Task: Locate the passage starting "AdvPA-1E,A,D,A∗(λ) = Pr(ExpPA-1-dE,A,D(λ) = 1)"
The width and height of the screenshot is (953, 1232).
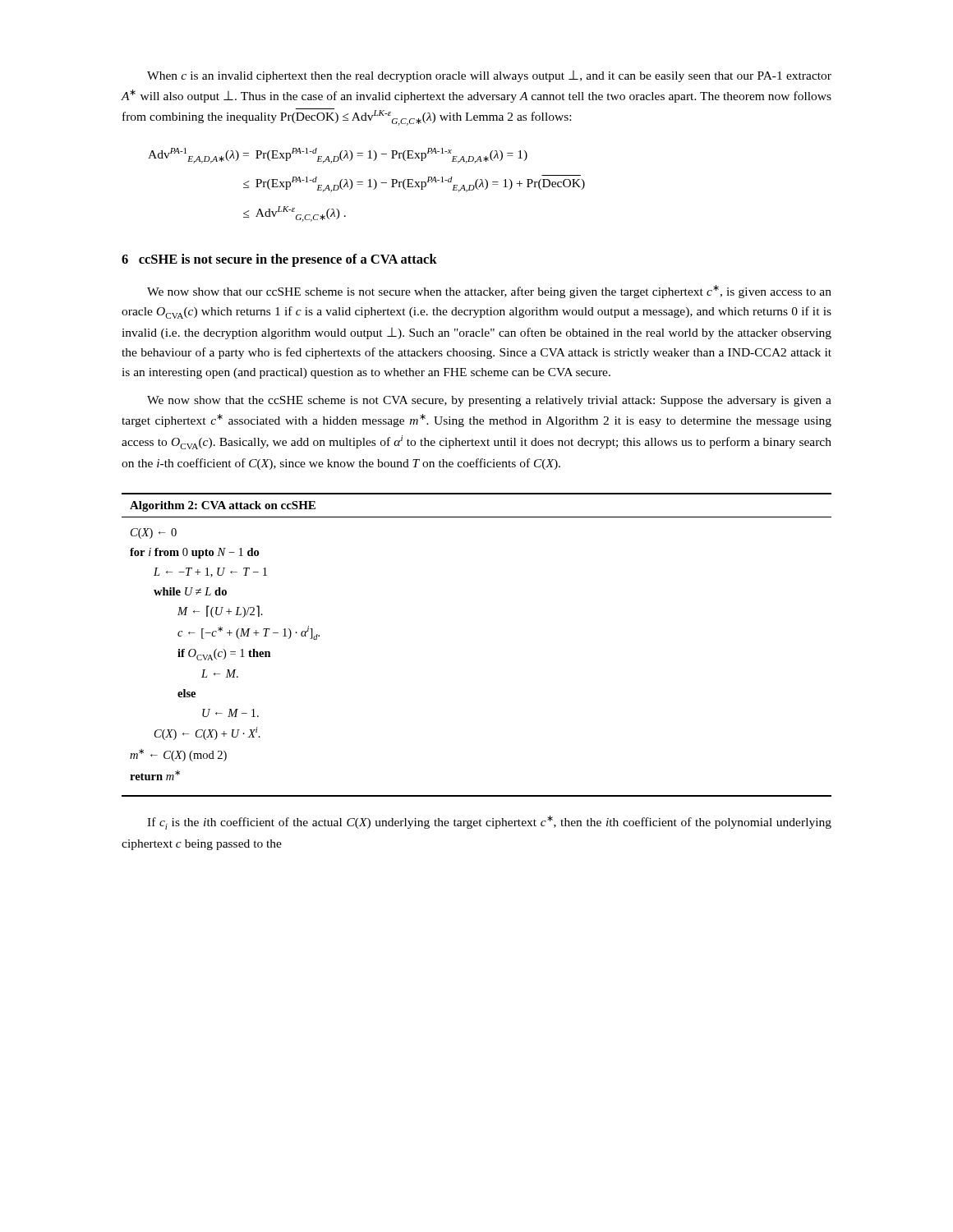Action: coord(489,184)
